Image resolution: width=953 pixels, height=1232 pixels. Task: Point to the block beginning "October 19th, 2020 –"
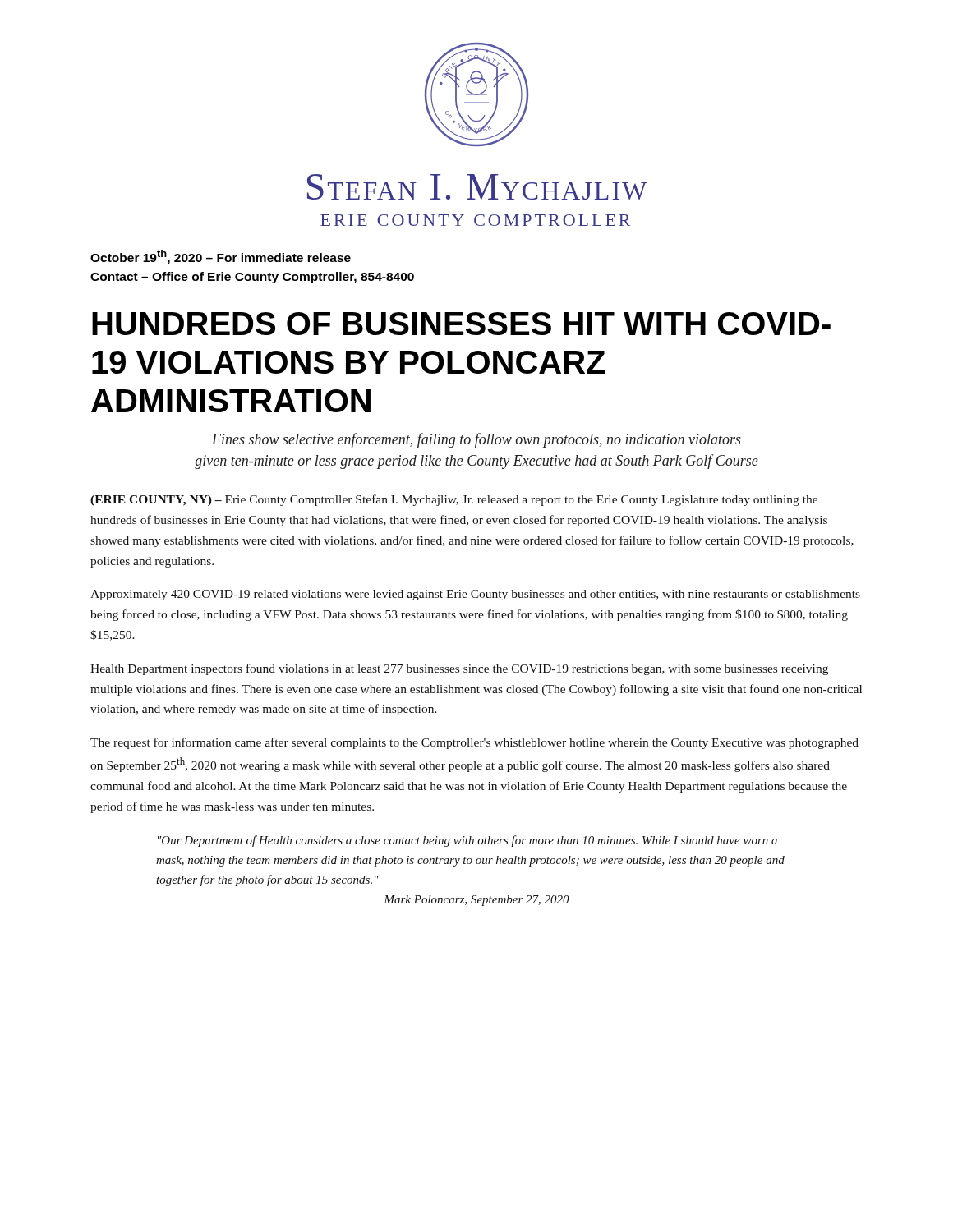pos(221,257)
